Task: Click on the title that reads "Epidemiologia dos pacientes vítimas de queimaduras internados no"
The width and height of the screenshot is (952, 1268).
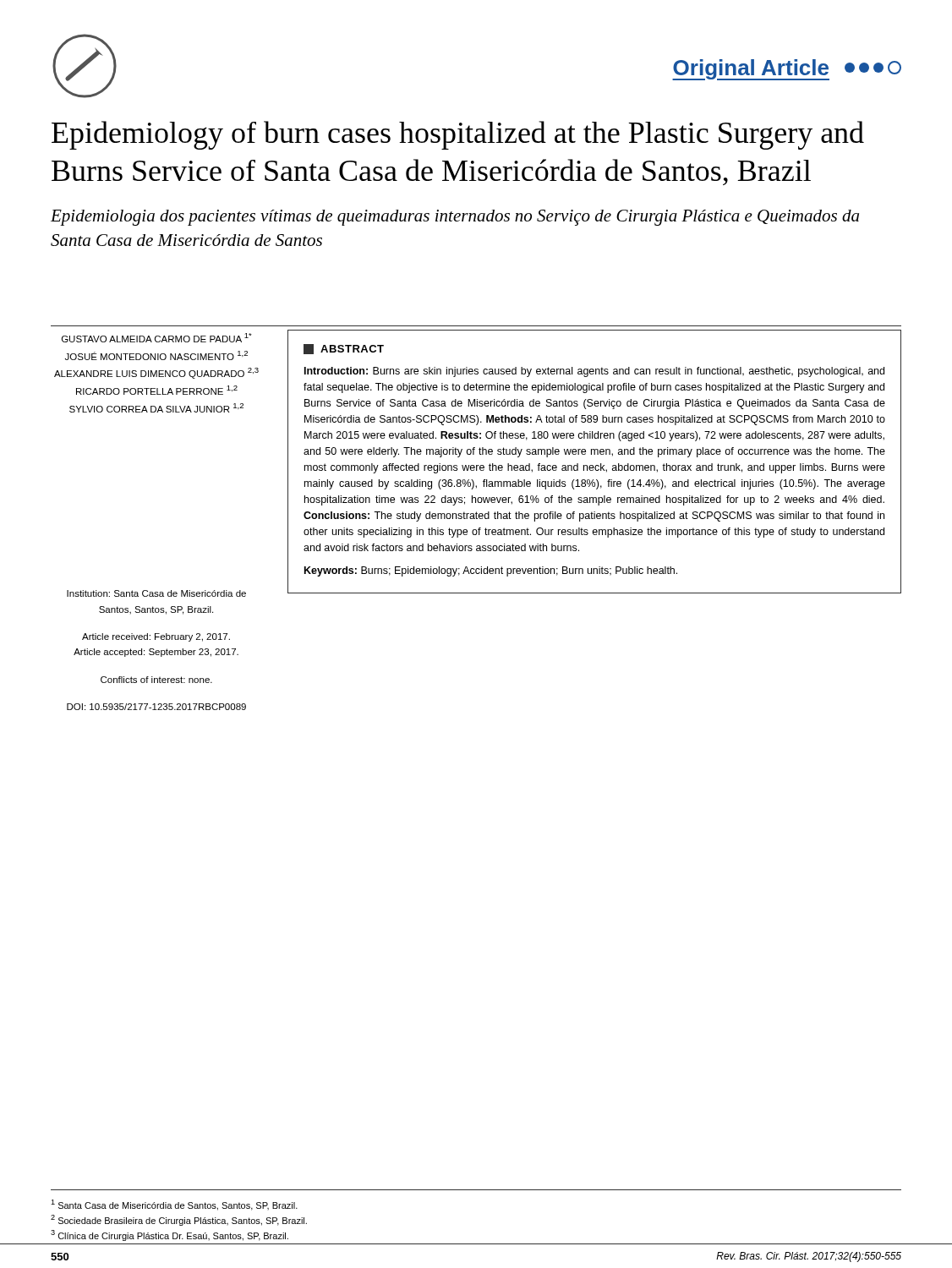Action: (476, 229)
